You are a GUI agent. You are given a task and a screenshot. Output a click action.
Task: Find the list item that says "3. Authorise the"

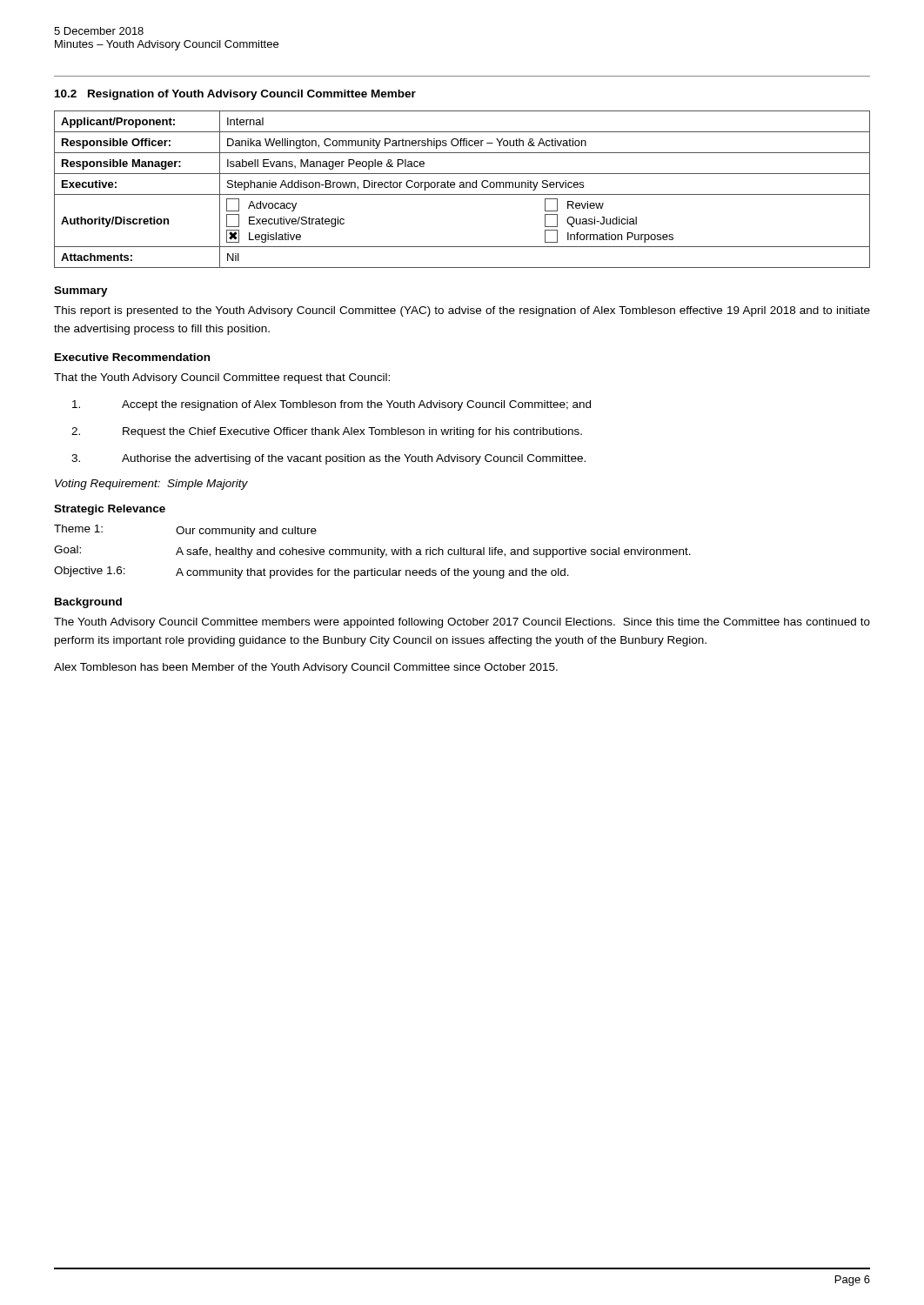(462, 459)
